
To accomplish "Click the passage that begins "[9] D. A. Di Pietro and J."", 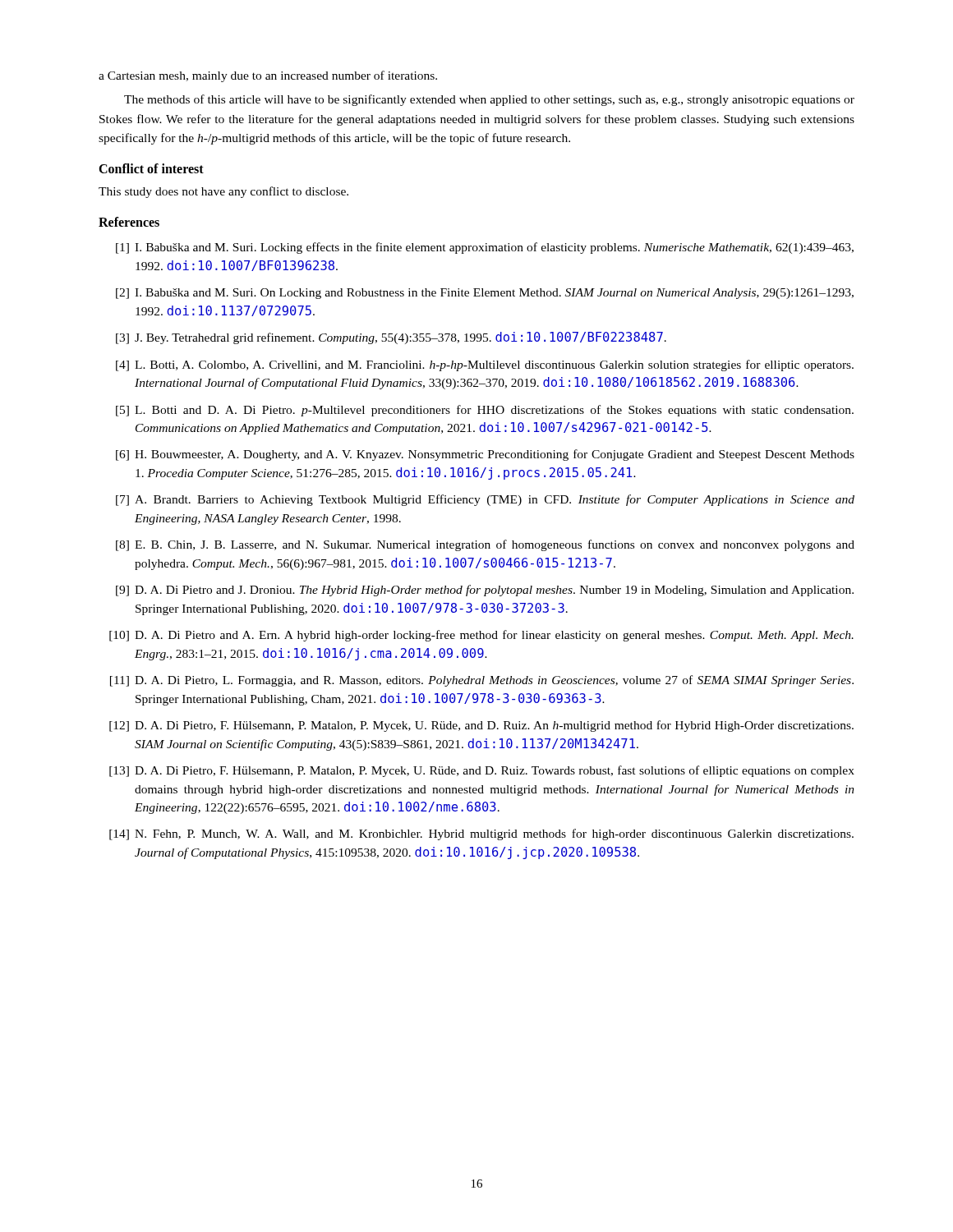I will [476, 599].
